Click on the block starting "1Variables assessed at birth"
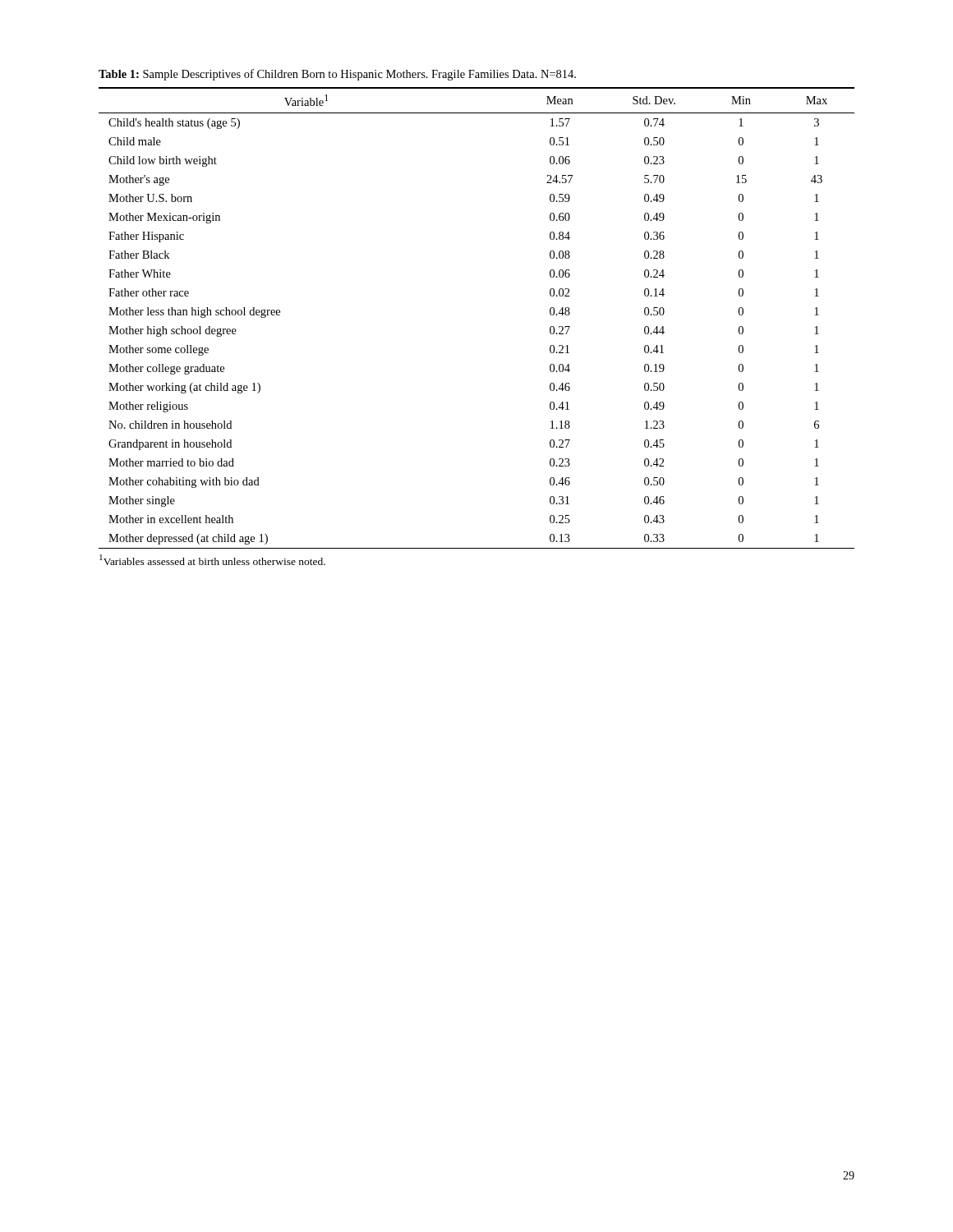 coord(212,560)
